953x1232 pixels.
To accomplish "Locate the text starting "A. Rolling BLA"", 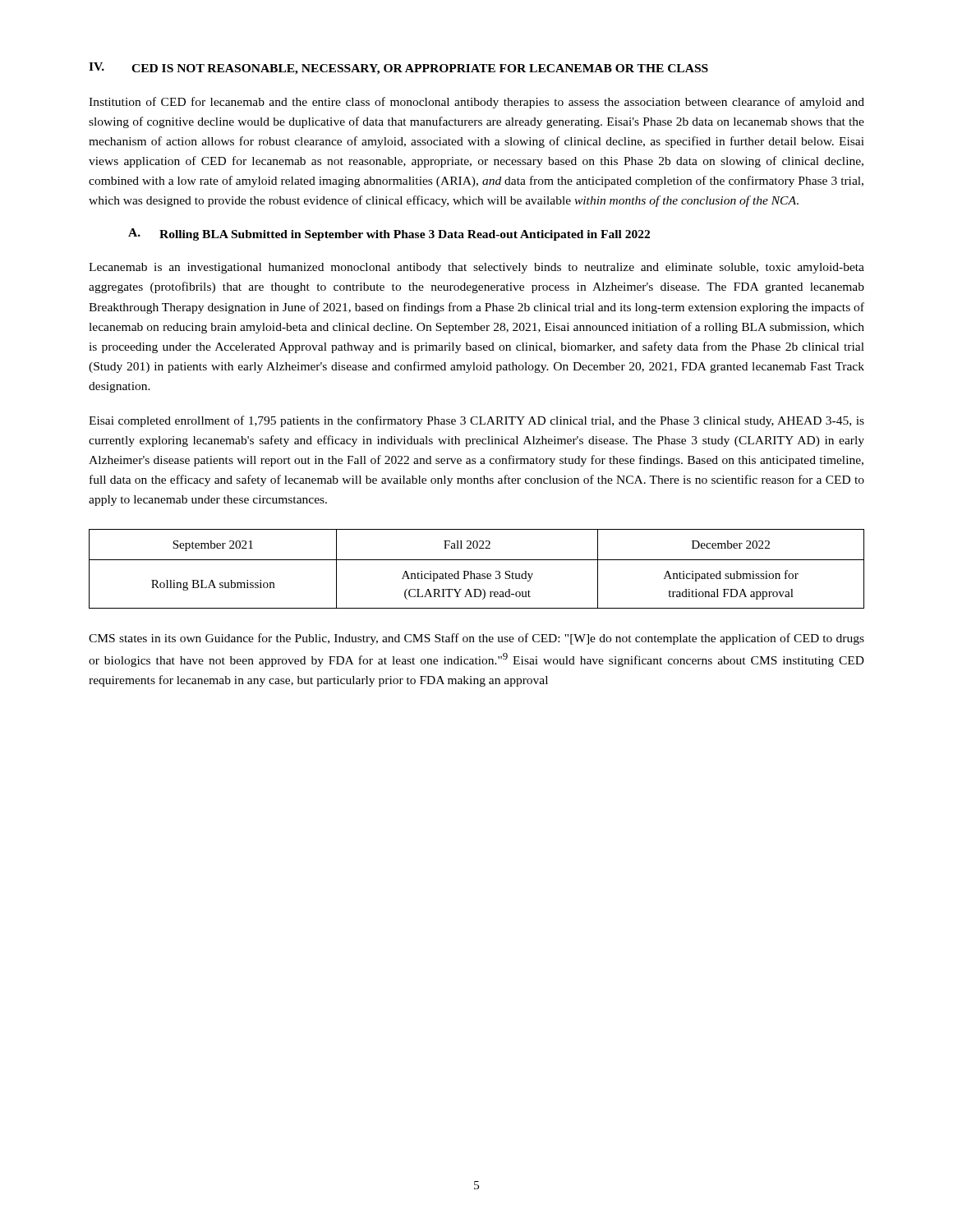I will click(x=389, y=234).
